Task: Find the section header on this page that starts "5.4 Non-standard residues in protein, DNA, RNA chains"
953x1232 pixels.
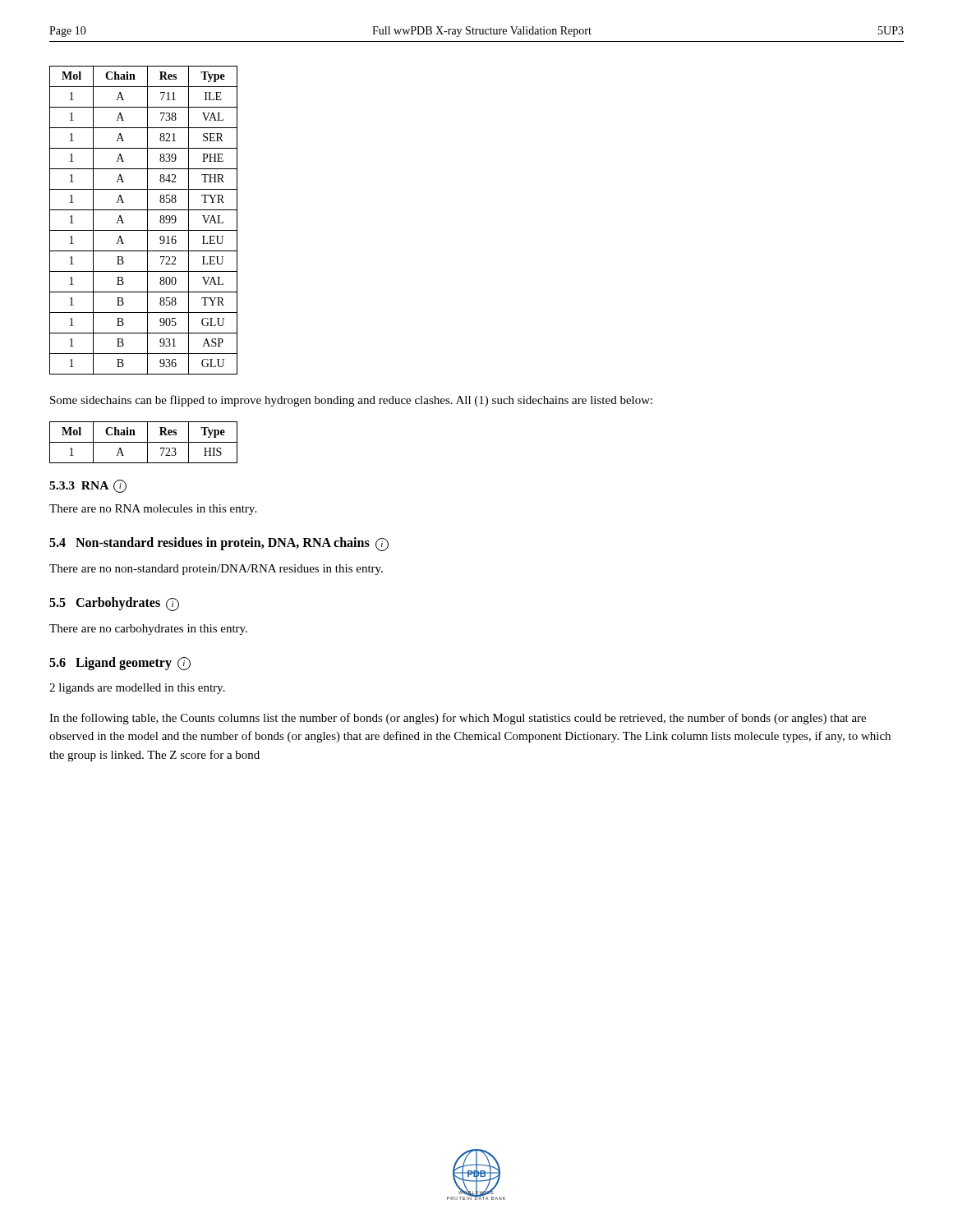Action: (x=219, y=543)
